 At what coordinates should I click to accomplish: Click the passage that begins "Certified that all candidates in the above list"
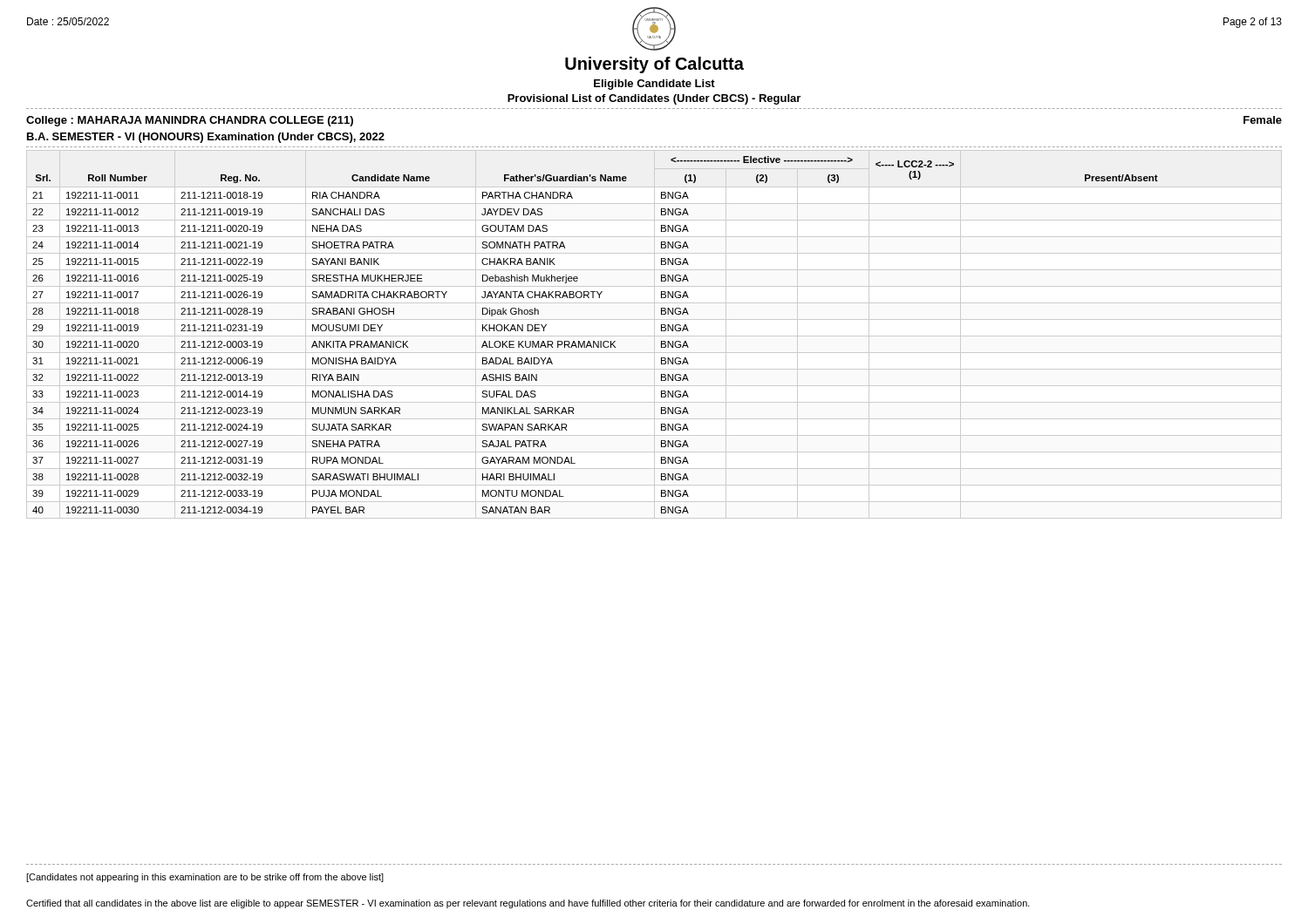(x=528, y=903)
